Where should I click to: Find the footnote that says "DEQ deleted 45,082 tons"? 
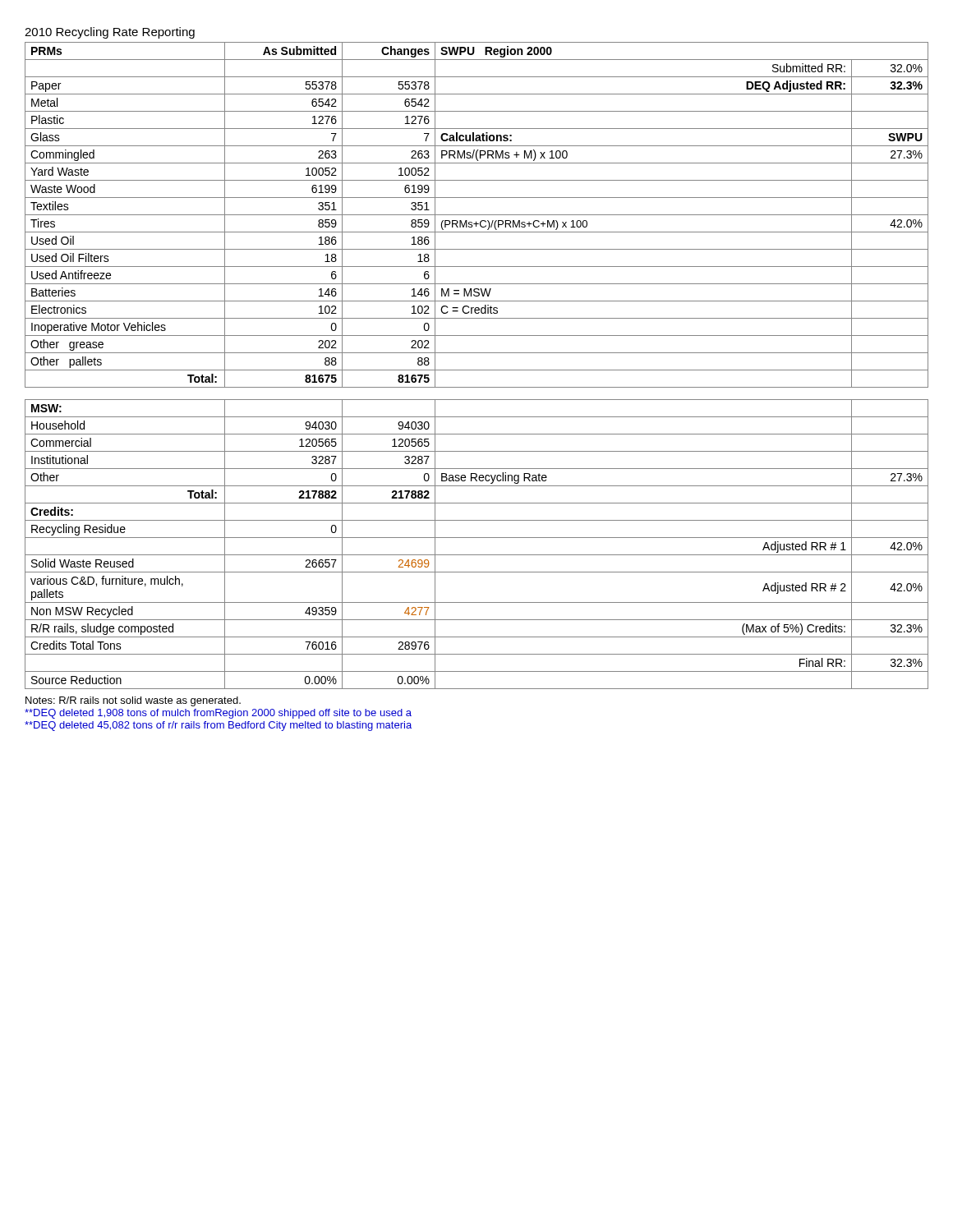(218, 725)
